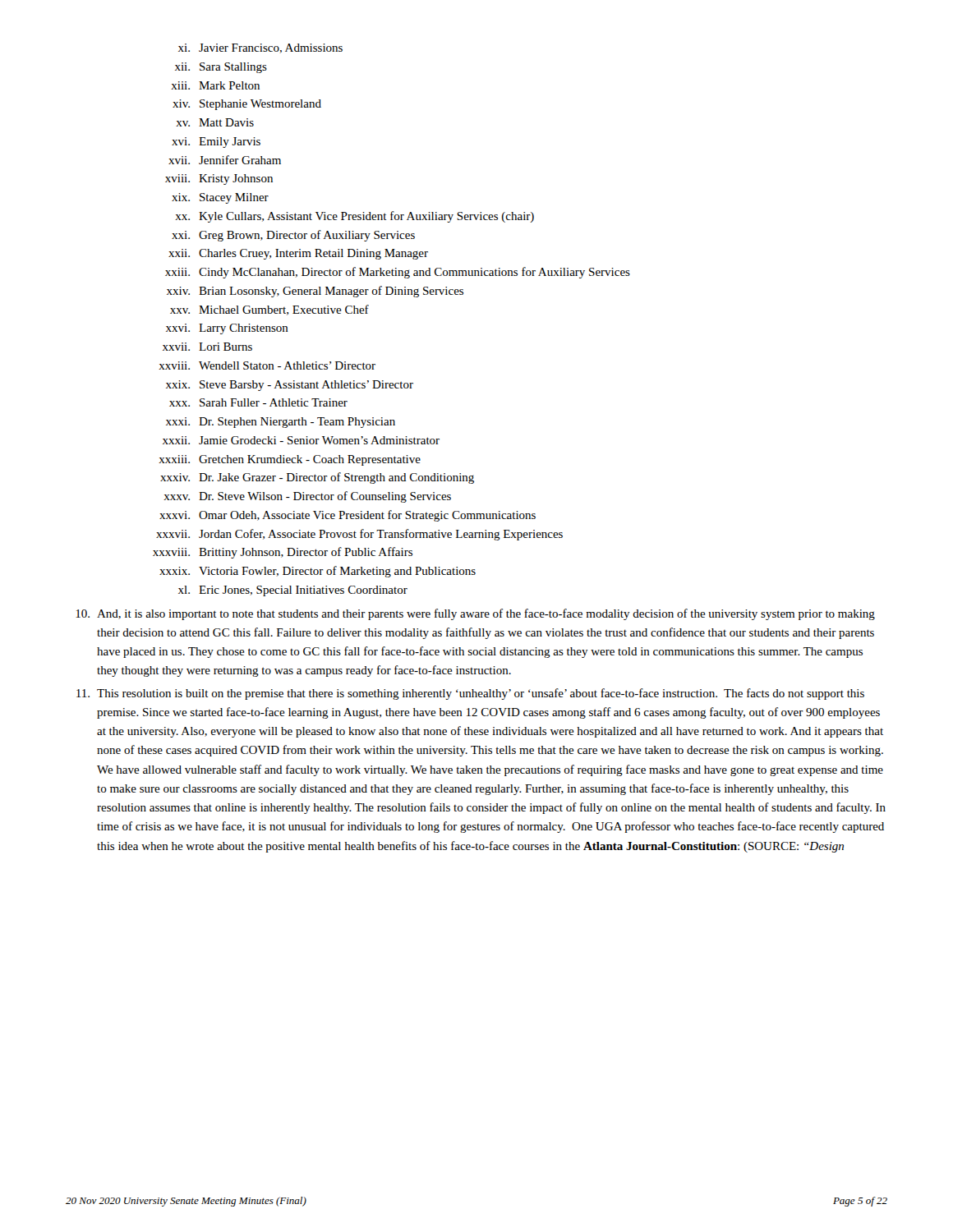Where is the passage that starts "xxiii. Cindy McClanahan, Director of Marketing and Communications"?

(x=509, y=273)
